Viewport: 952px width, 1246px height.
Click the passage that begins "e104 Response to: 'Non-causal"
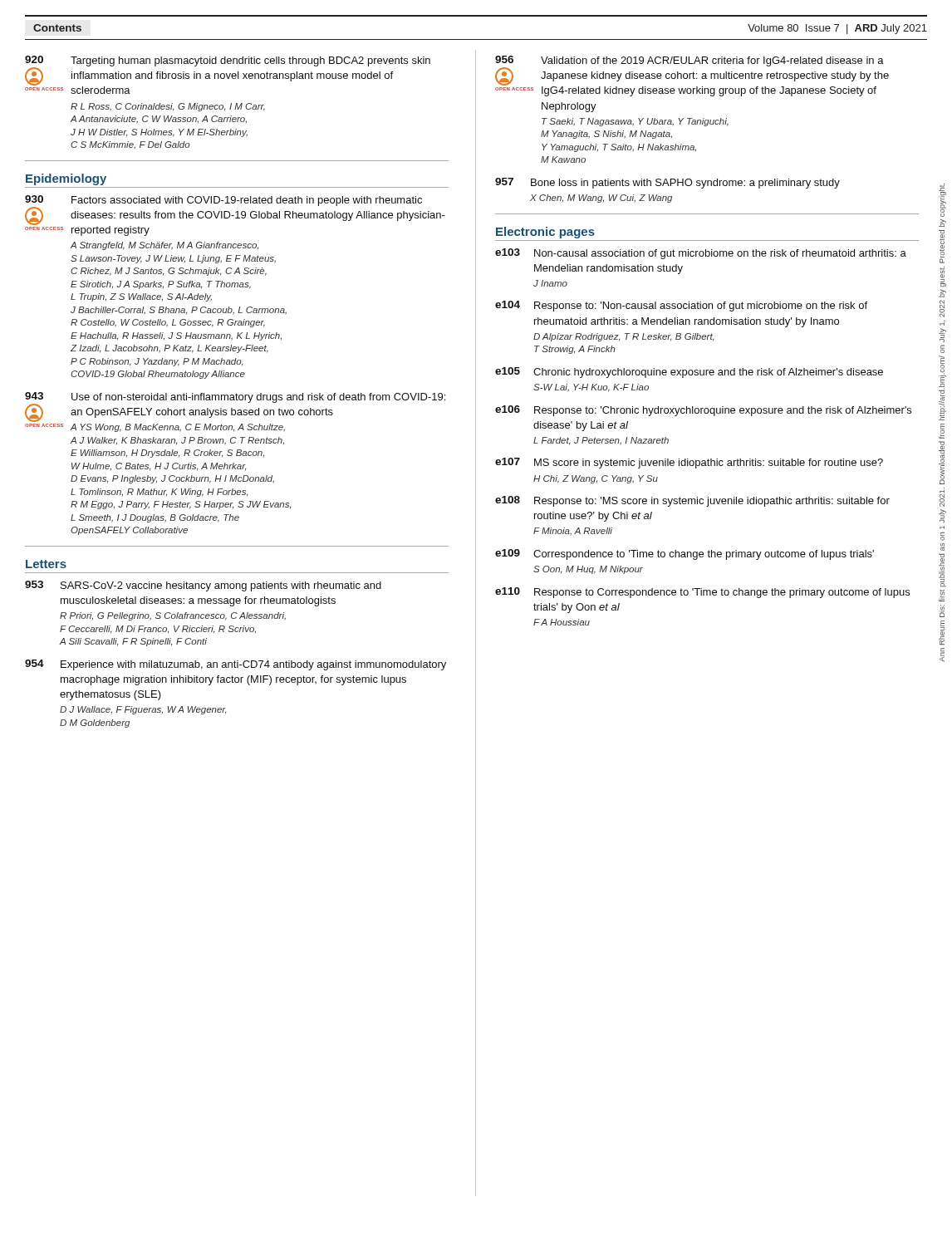pyautogui.click(x=707, y=327)
